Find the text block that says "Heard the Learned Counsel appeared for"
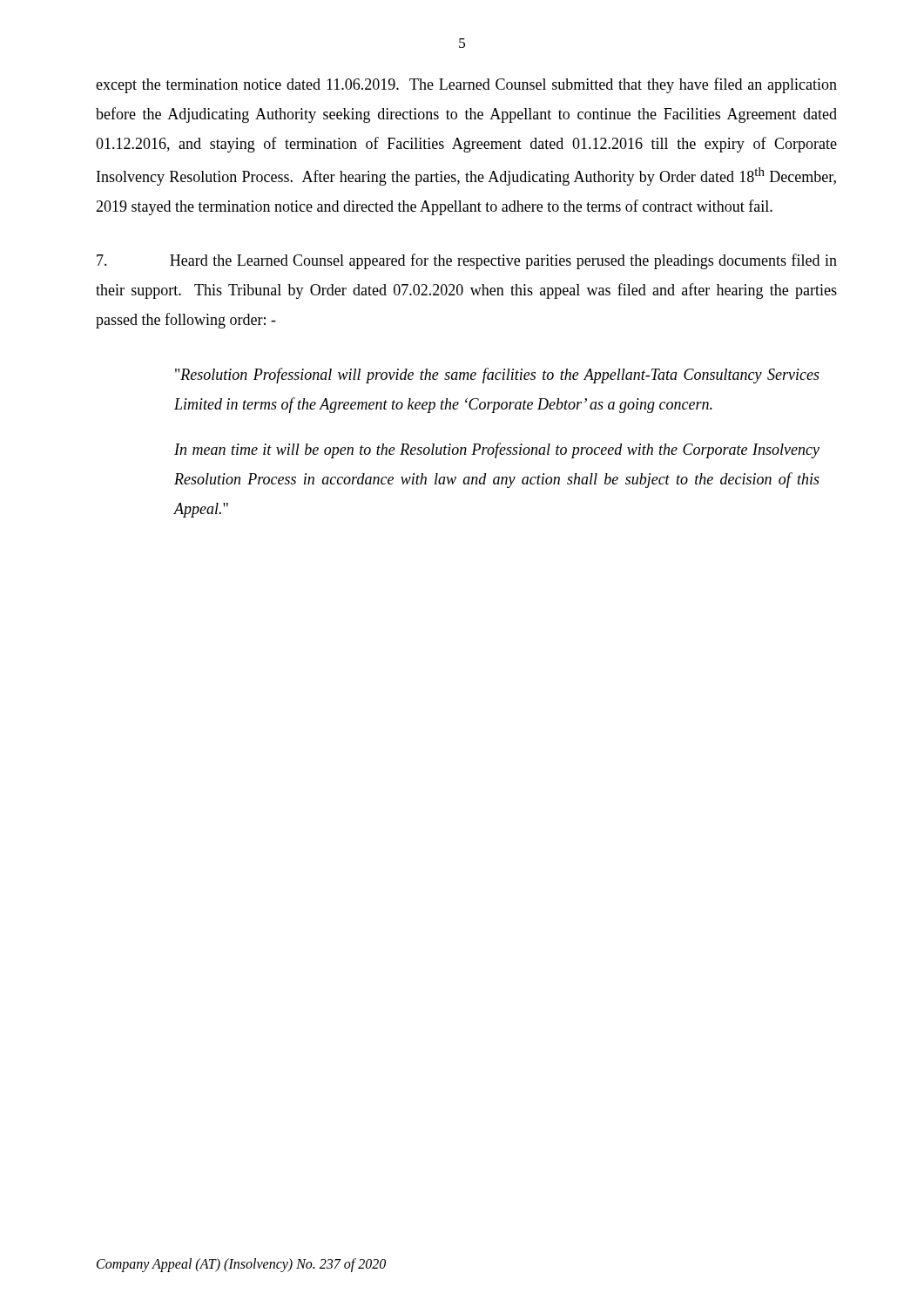The width and height of the screenshot is (924, 1307). [x=466, y=287]
